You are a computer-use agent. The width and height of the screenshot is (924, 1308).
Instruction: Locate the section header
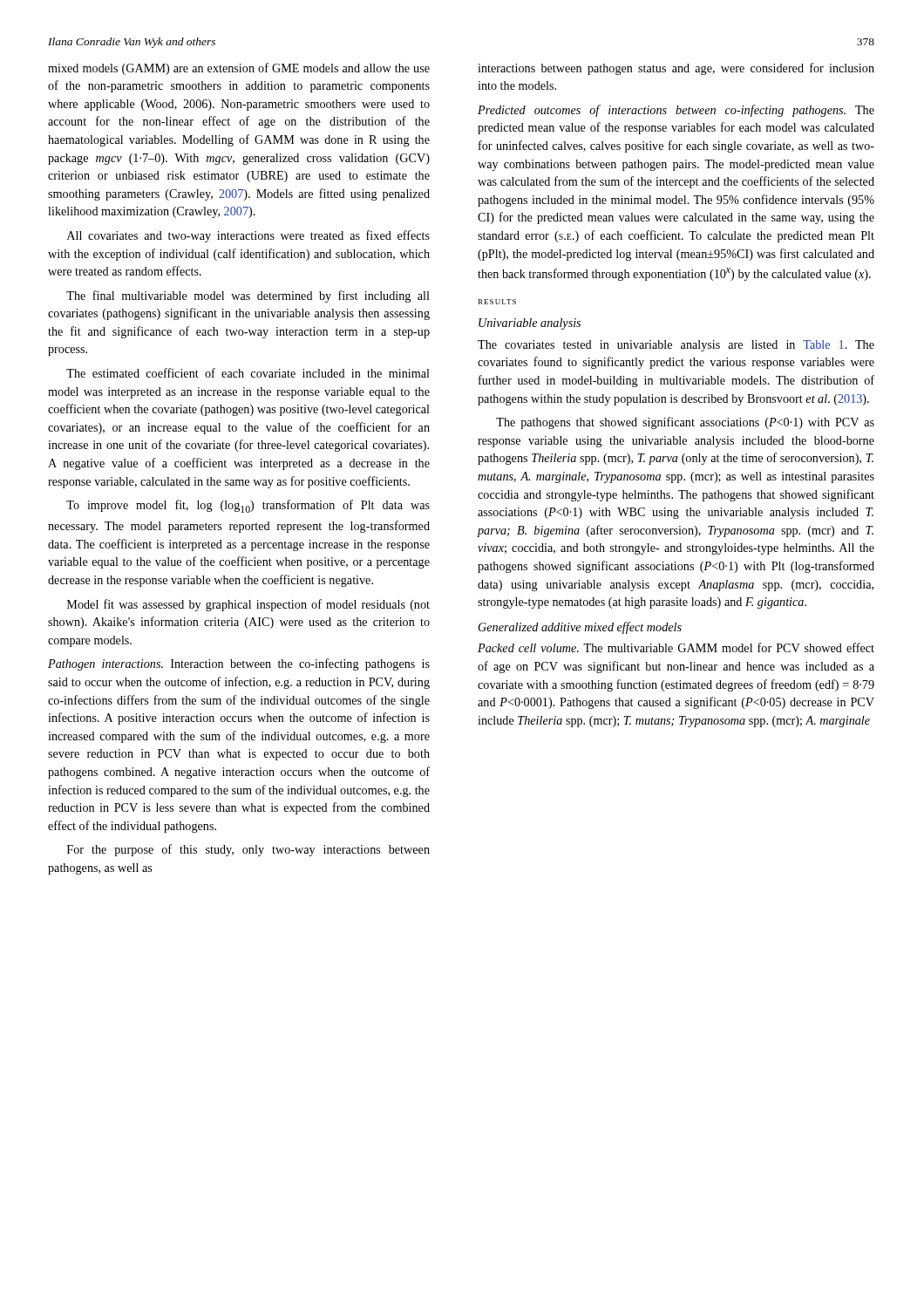(x=498, y=301)
